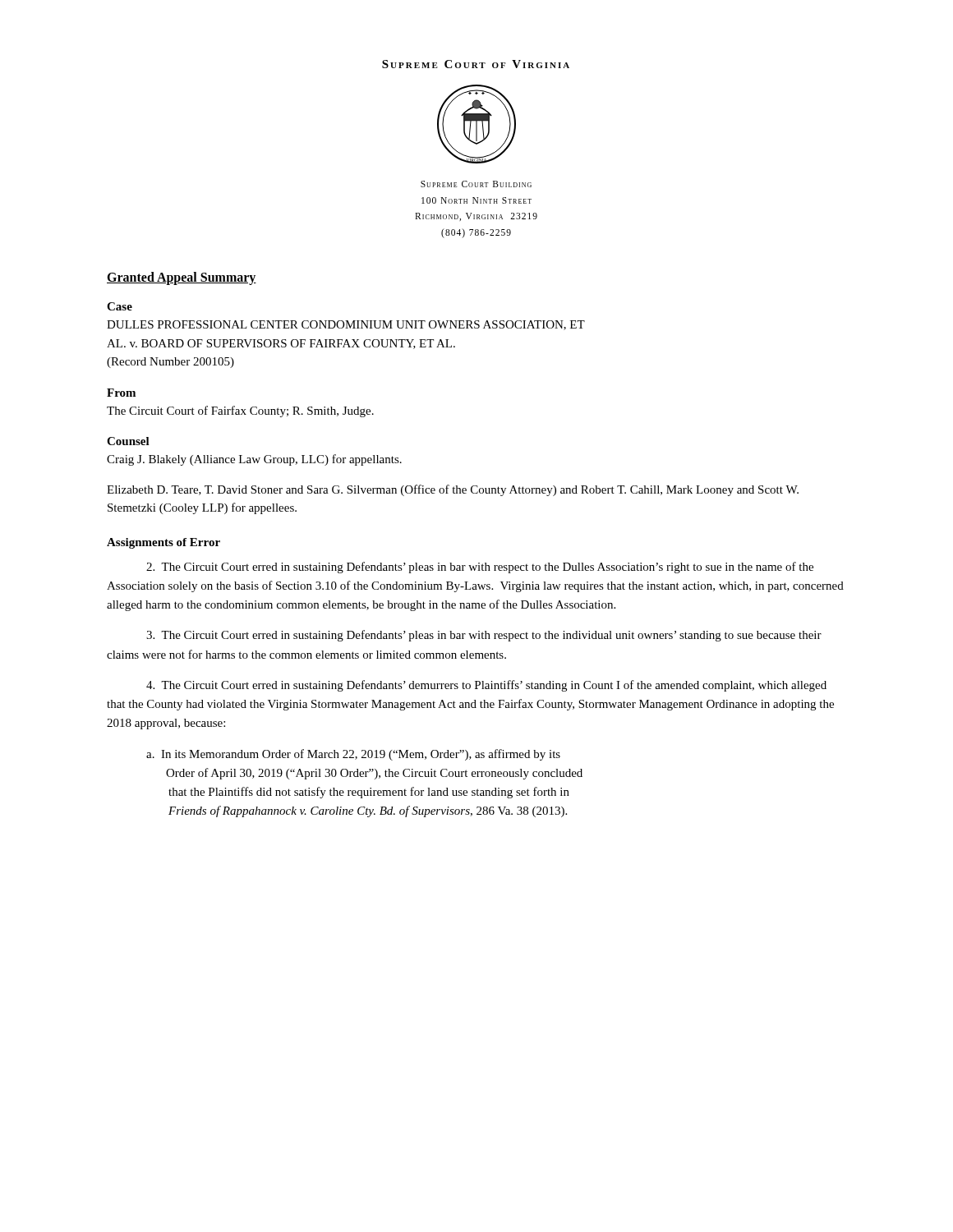Locate the passage starting "Craig J. Blakely (Alliance Law"

[254, 459]
